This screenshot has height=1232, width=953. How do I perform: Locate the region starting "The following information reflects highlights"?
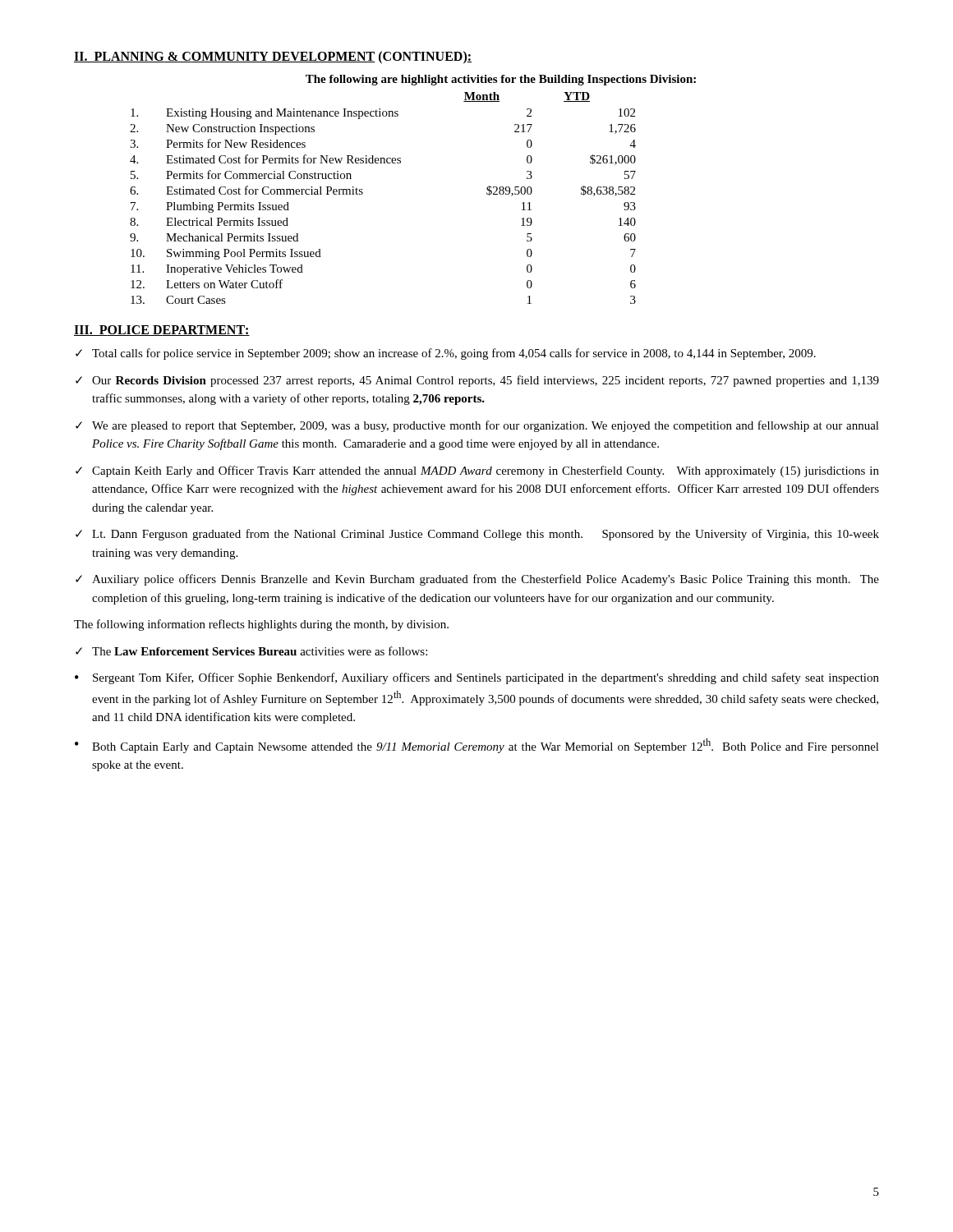coord(262,624)
